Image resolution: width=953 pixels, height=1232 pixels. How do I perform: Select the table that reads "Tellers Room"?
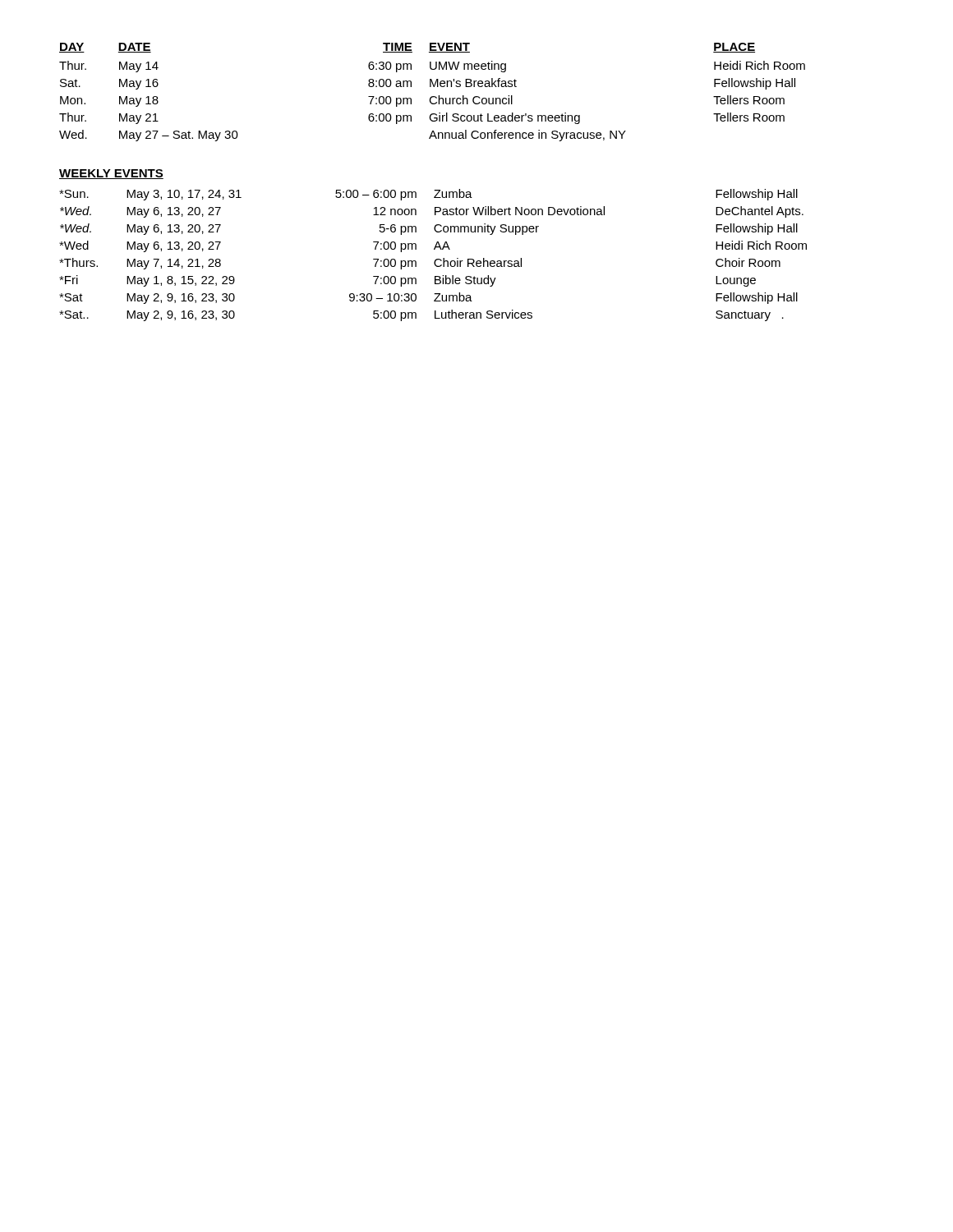coord(476,91)
